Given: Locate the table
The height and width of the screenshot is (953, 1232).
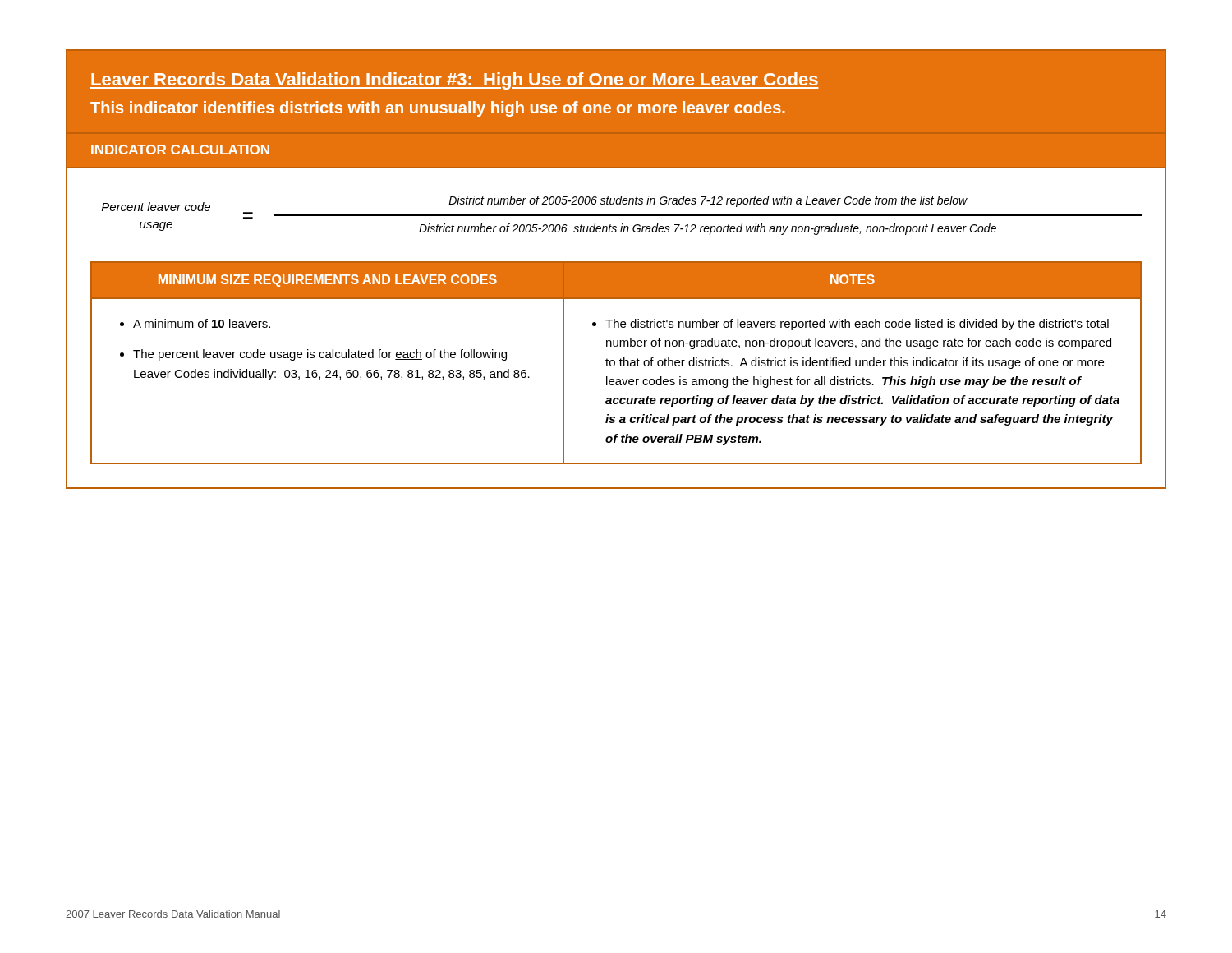Looking at the screenshot, I should coord(616,363).
